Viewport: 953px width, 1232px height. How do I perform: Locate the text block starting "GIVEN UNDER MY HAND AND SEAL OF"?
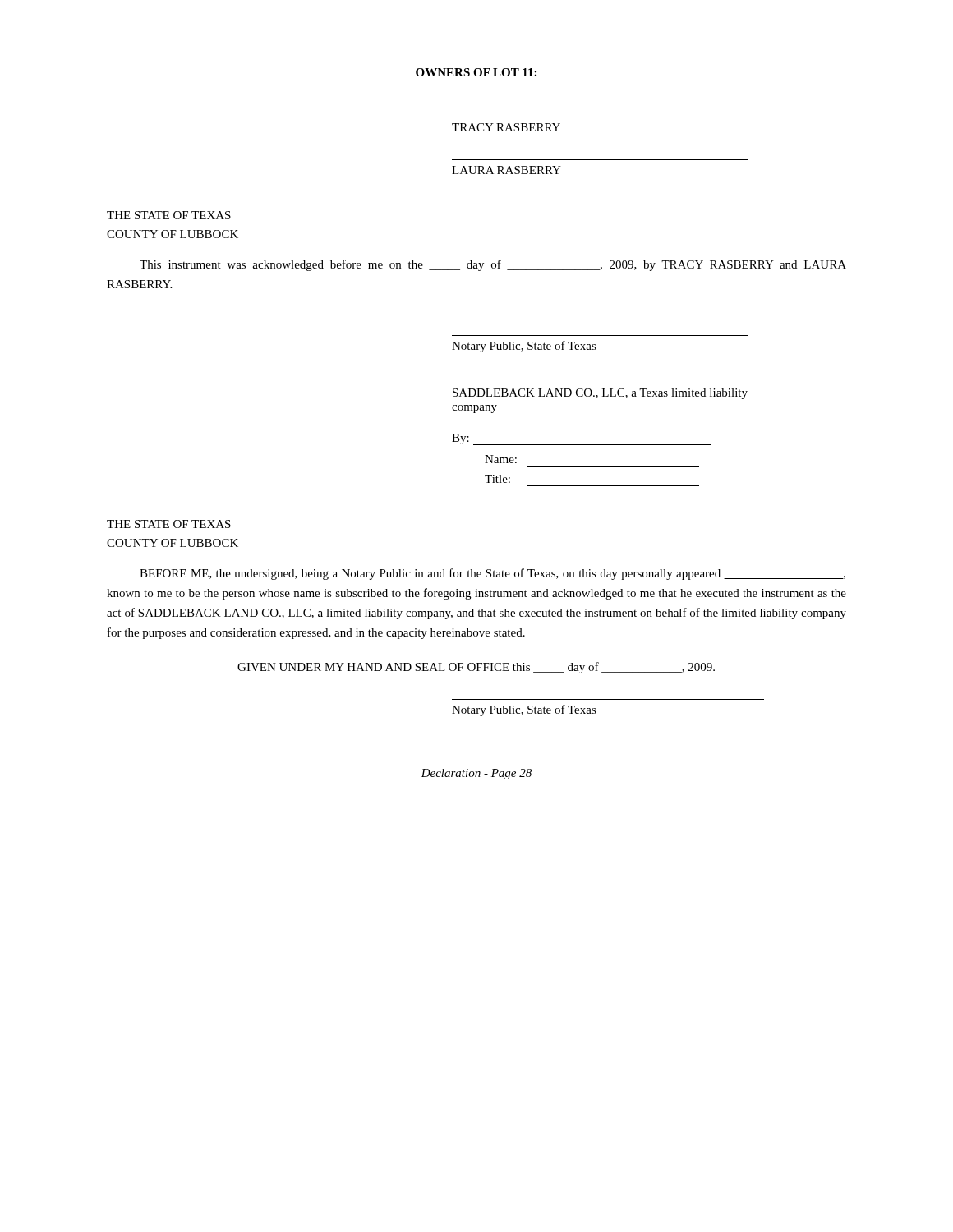pos(476,667)
